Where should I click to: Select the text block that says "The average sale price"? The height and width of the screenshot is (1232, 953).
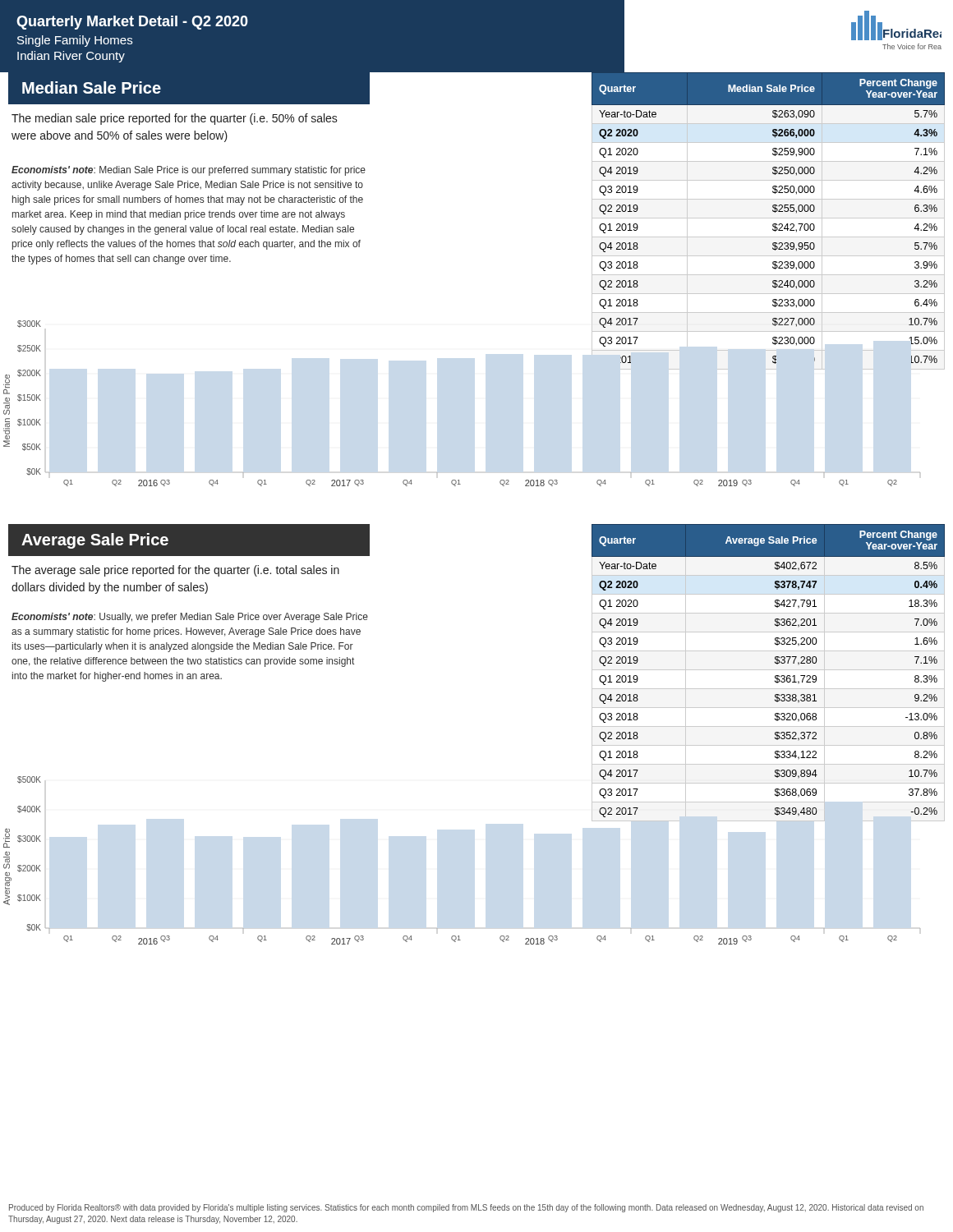[x=175, y=579]
